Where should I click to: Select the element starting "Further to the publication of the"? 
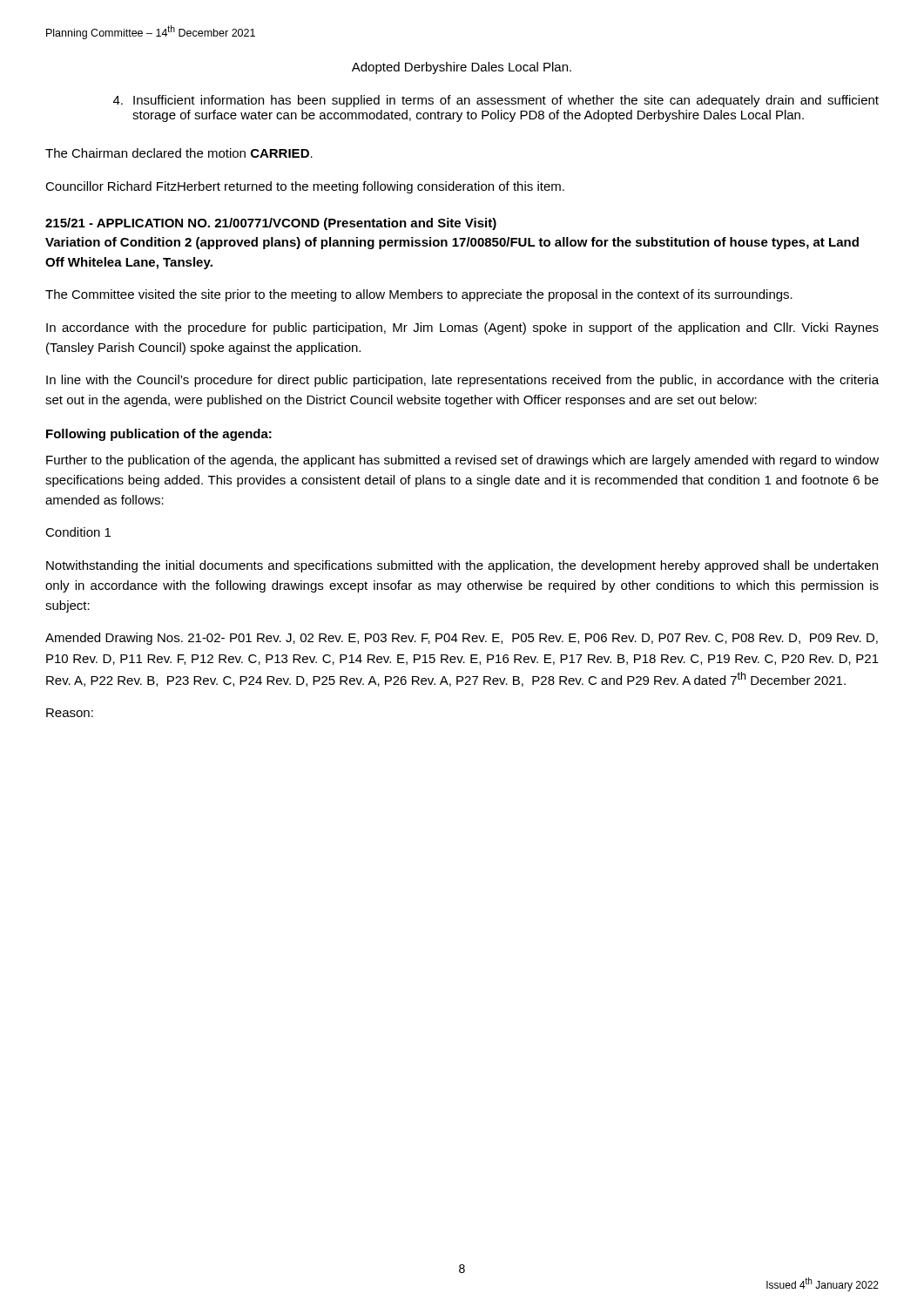click(x=462, y=479)
